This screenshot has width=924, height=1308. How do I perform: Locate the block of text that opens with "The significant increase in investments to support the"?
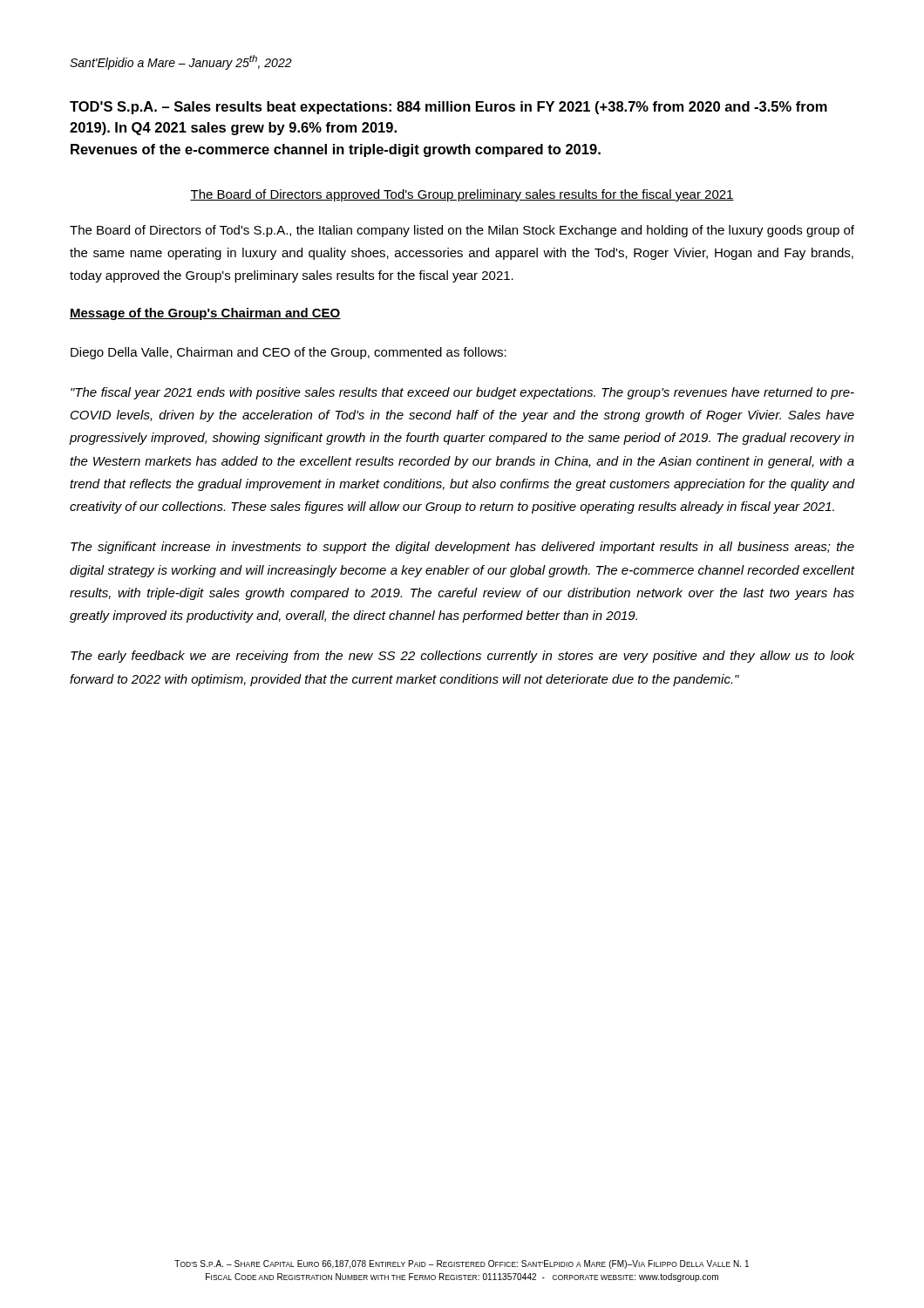pos(462,581)
